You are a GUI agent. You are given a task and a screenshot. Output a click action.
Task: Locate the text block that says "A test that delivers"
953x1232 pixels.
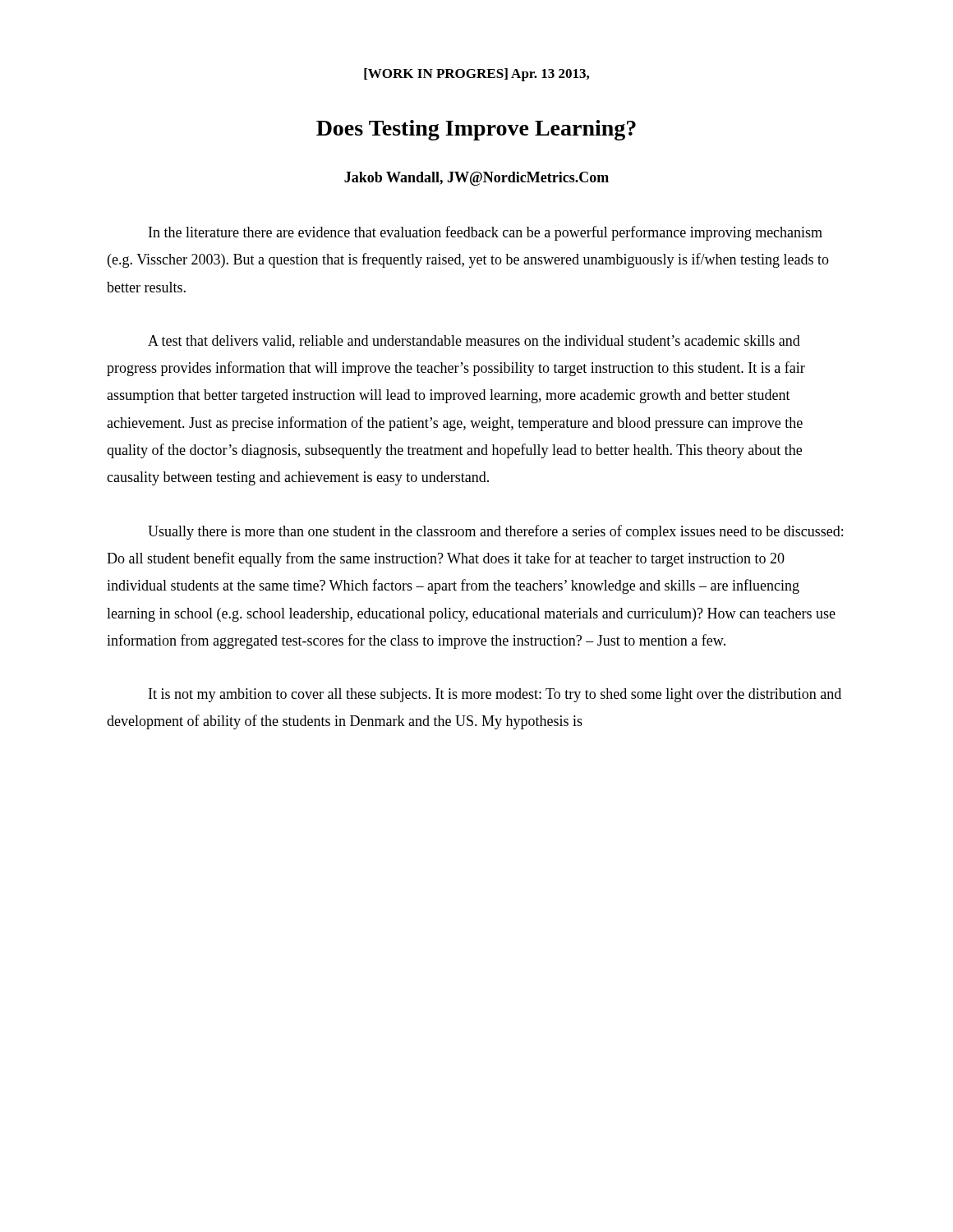476,410
